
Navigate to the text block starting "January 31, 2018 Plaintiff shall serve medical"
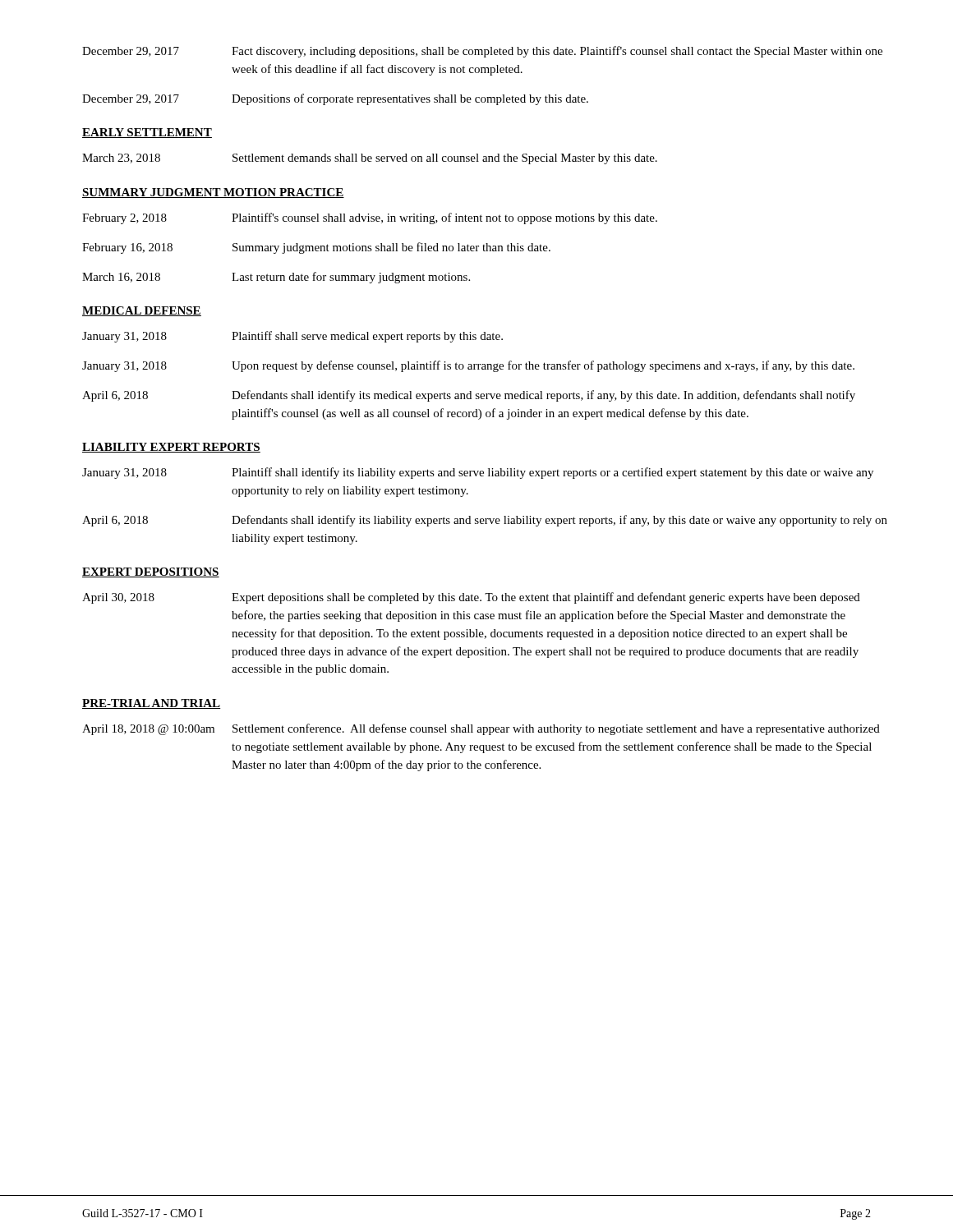(485, 337)
